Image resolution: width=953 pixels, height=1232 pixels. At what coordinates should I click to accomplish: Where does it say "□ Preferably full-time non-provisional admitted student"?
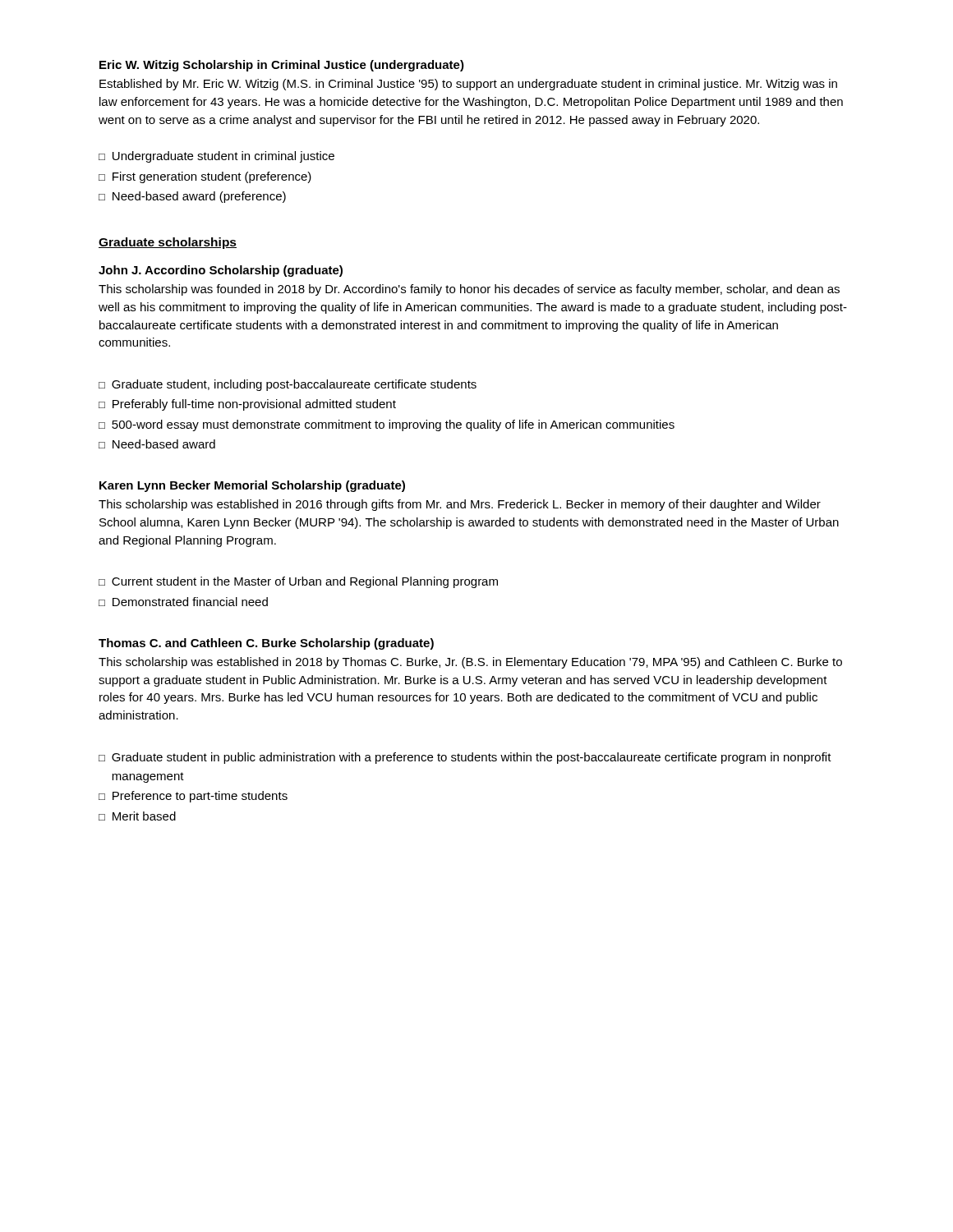click(247, 404)
